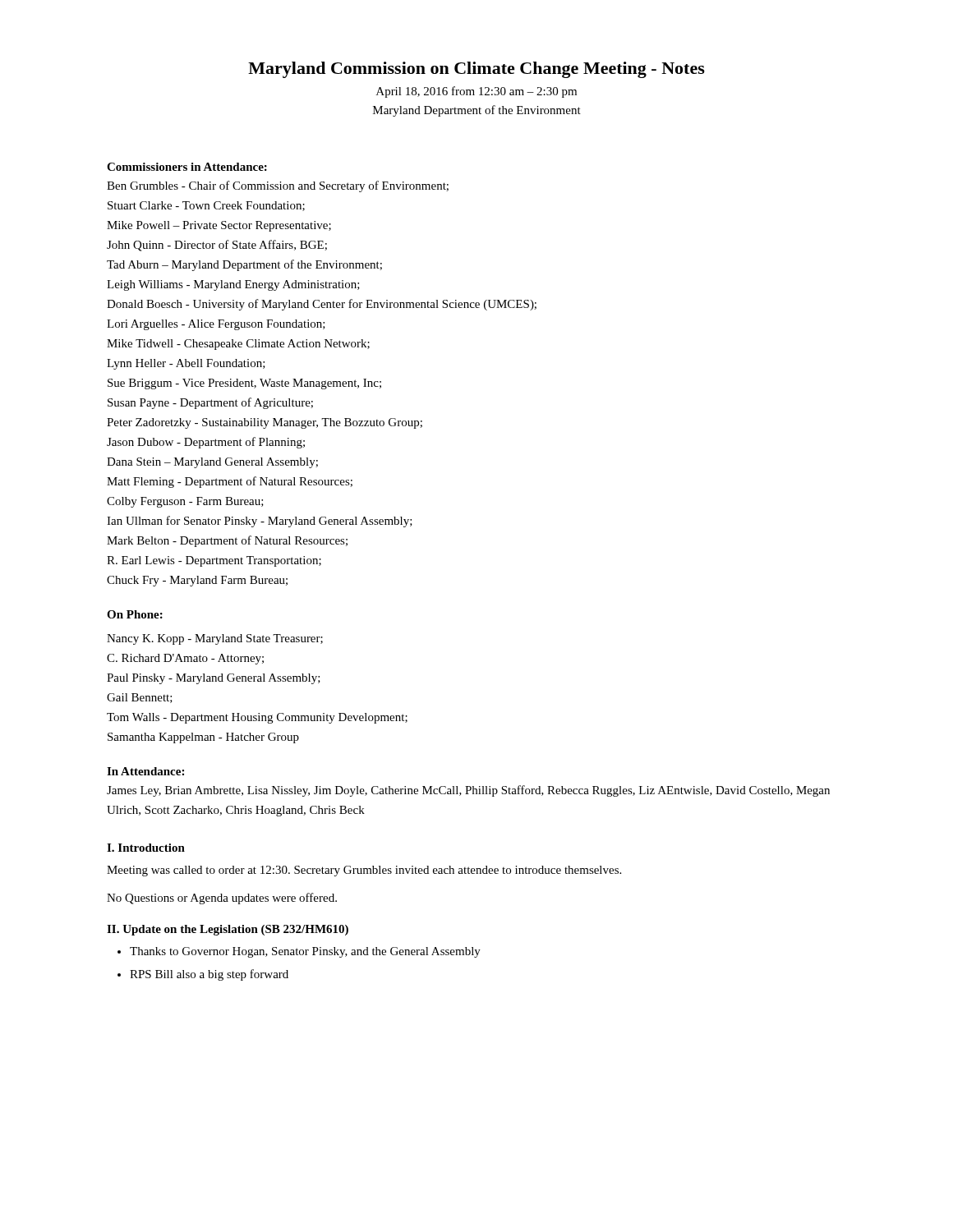Click on the text block starting "Maryland Commission on Climate Change Meeting -"

click(x=476, y=68)
